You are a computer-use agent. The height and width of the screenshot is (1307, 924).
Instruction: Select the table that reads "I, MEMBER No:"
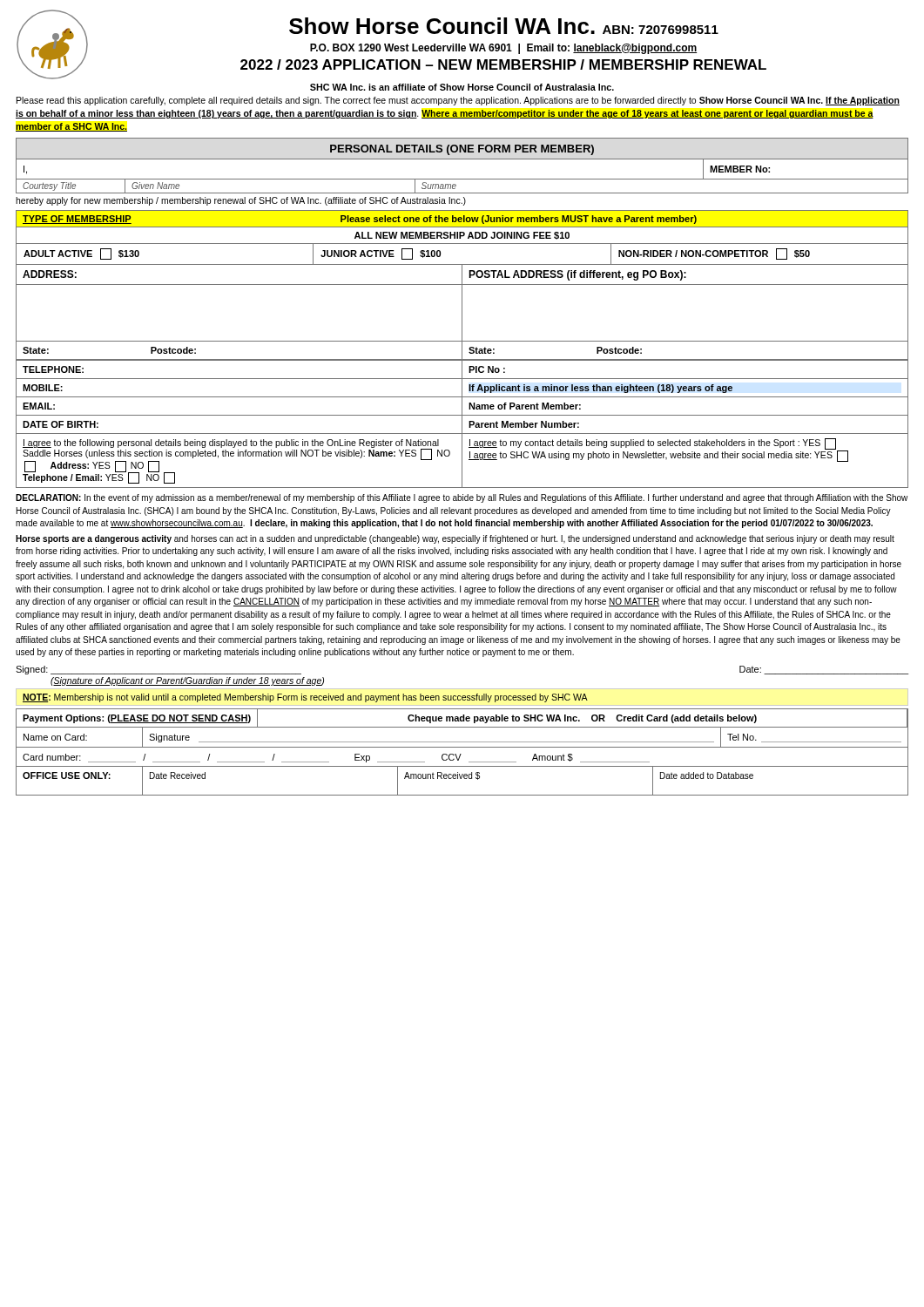[x=462, y=169]
